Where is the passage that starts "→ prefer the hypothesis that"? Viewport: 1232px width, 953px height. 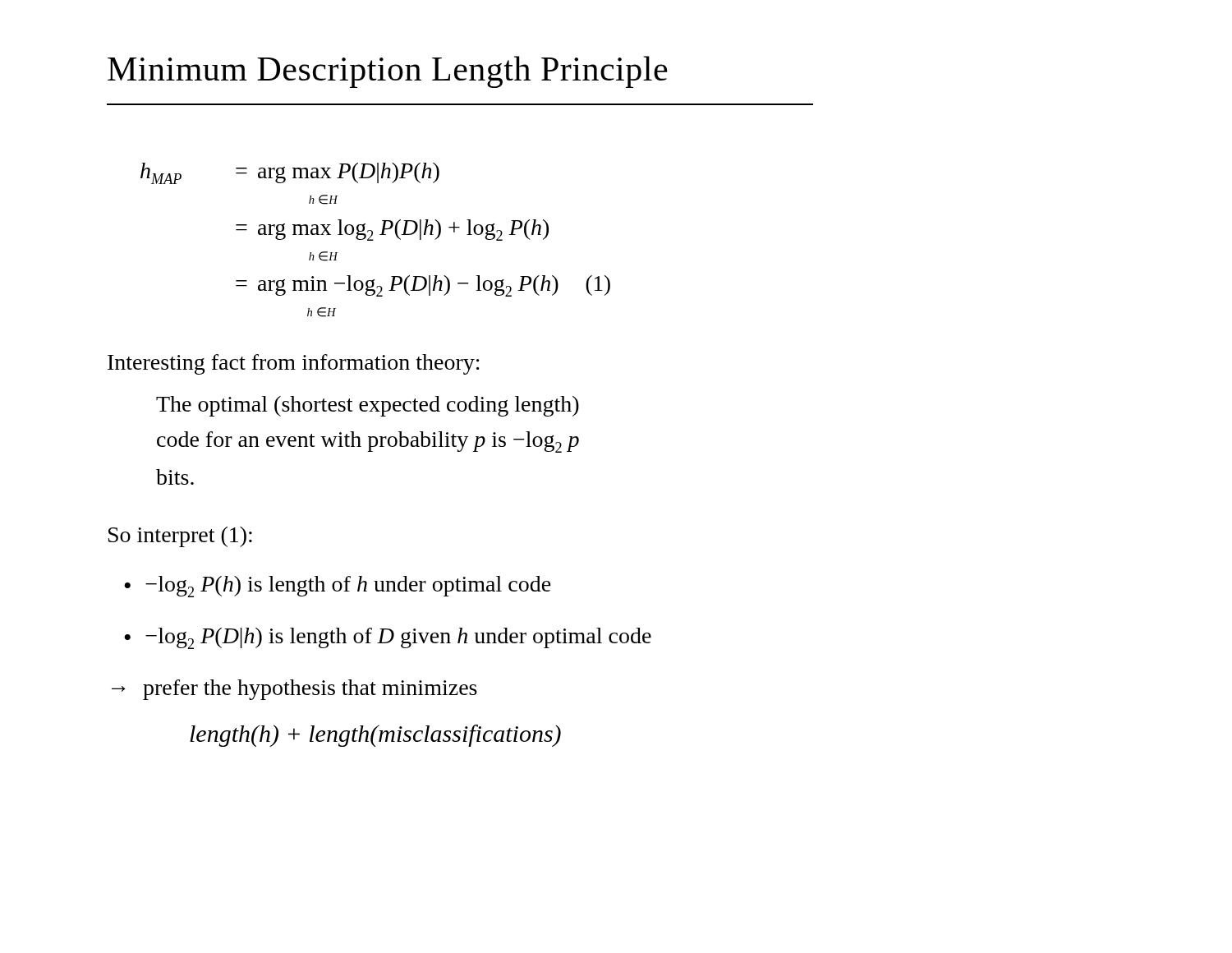[292, 688]
